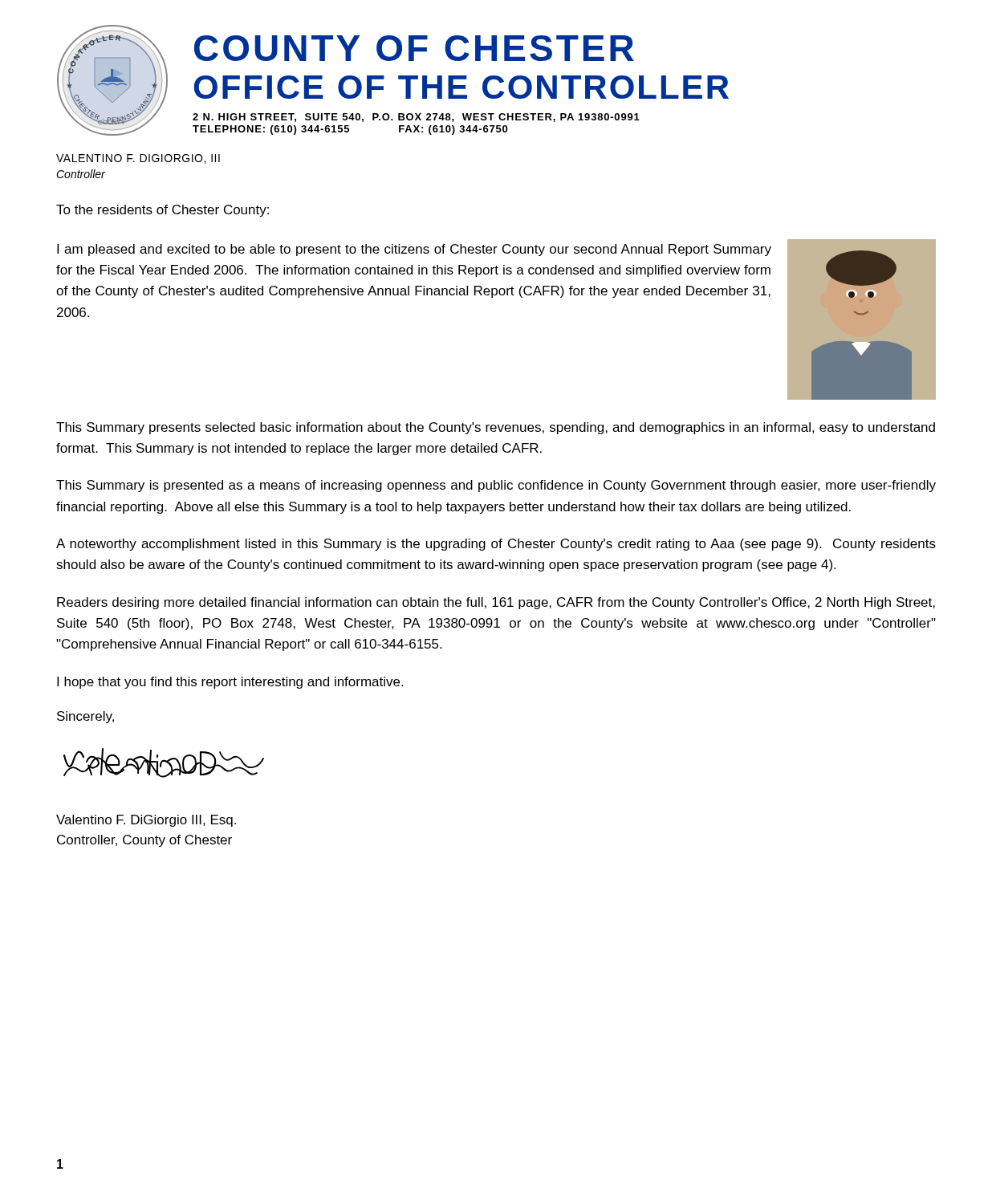Locate the text block that says "A noteworthy accomplishment listed"
Image resolution: width=992 pixels, height=1204 pixels.
(496, 554)
